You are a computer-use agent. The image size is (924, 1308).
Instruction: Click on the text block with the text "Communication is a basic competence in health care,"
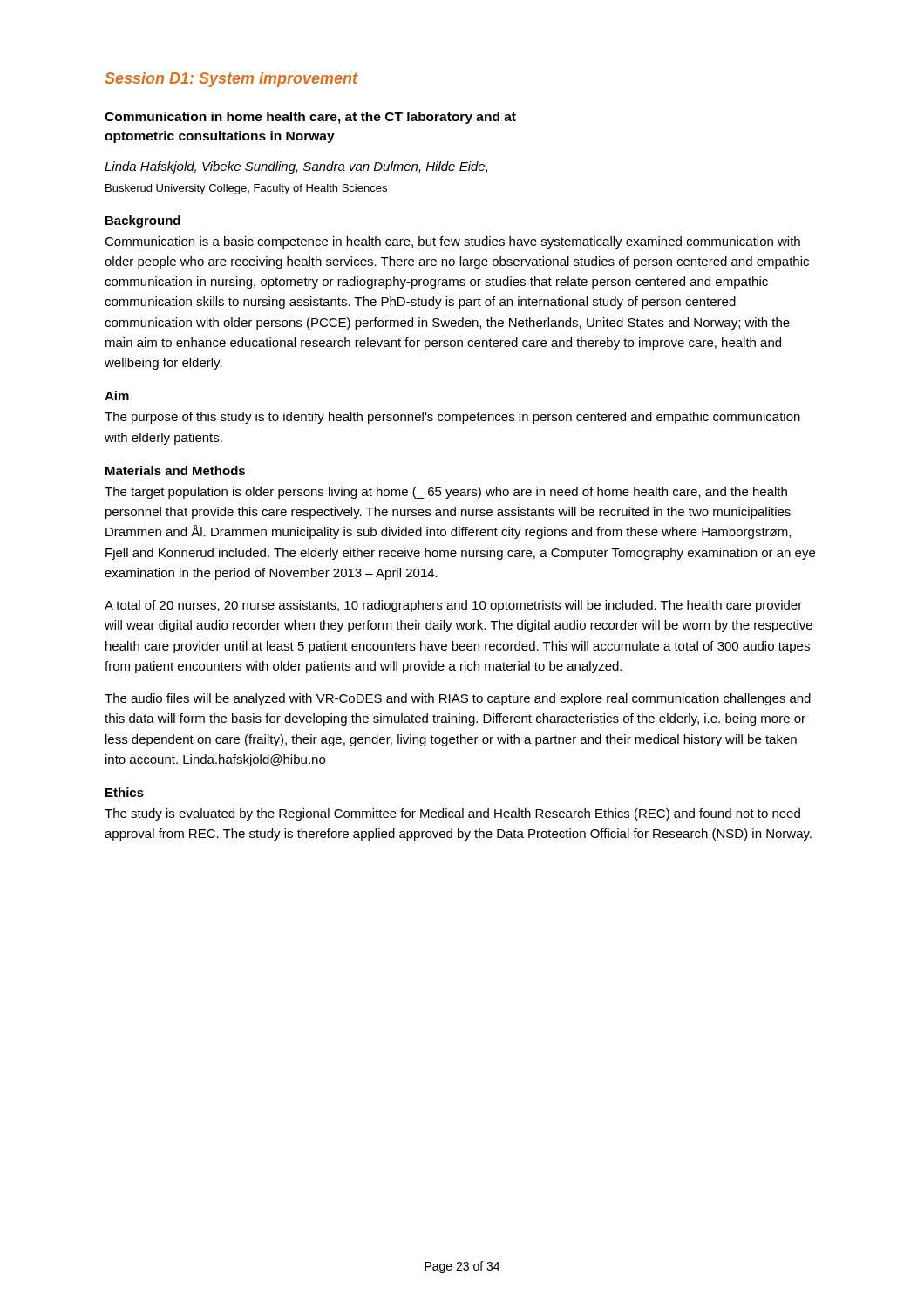click(x=457, y=302)
